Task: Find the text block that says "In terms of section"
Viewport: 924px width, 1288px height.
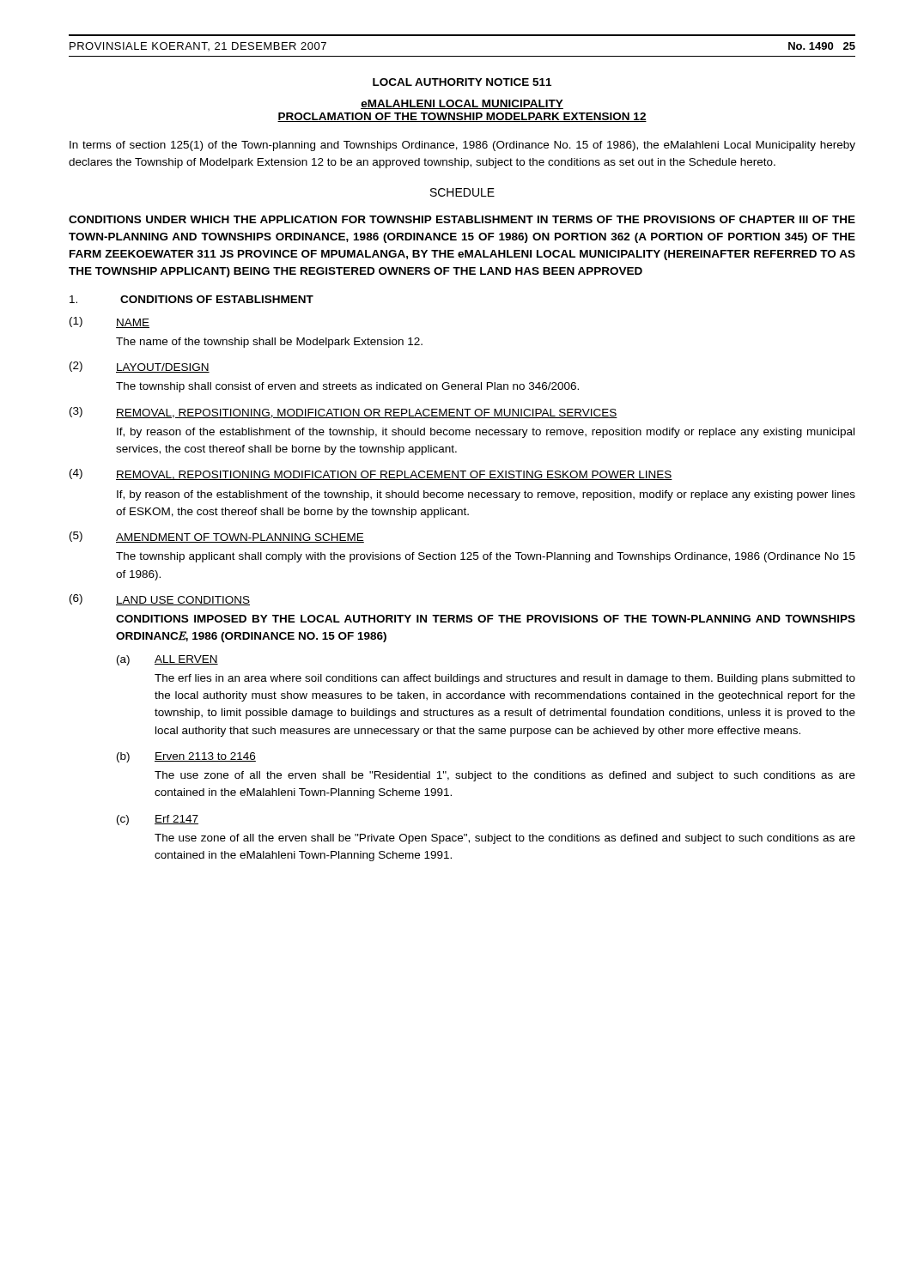Action: click(x=462, y=153)
